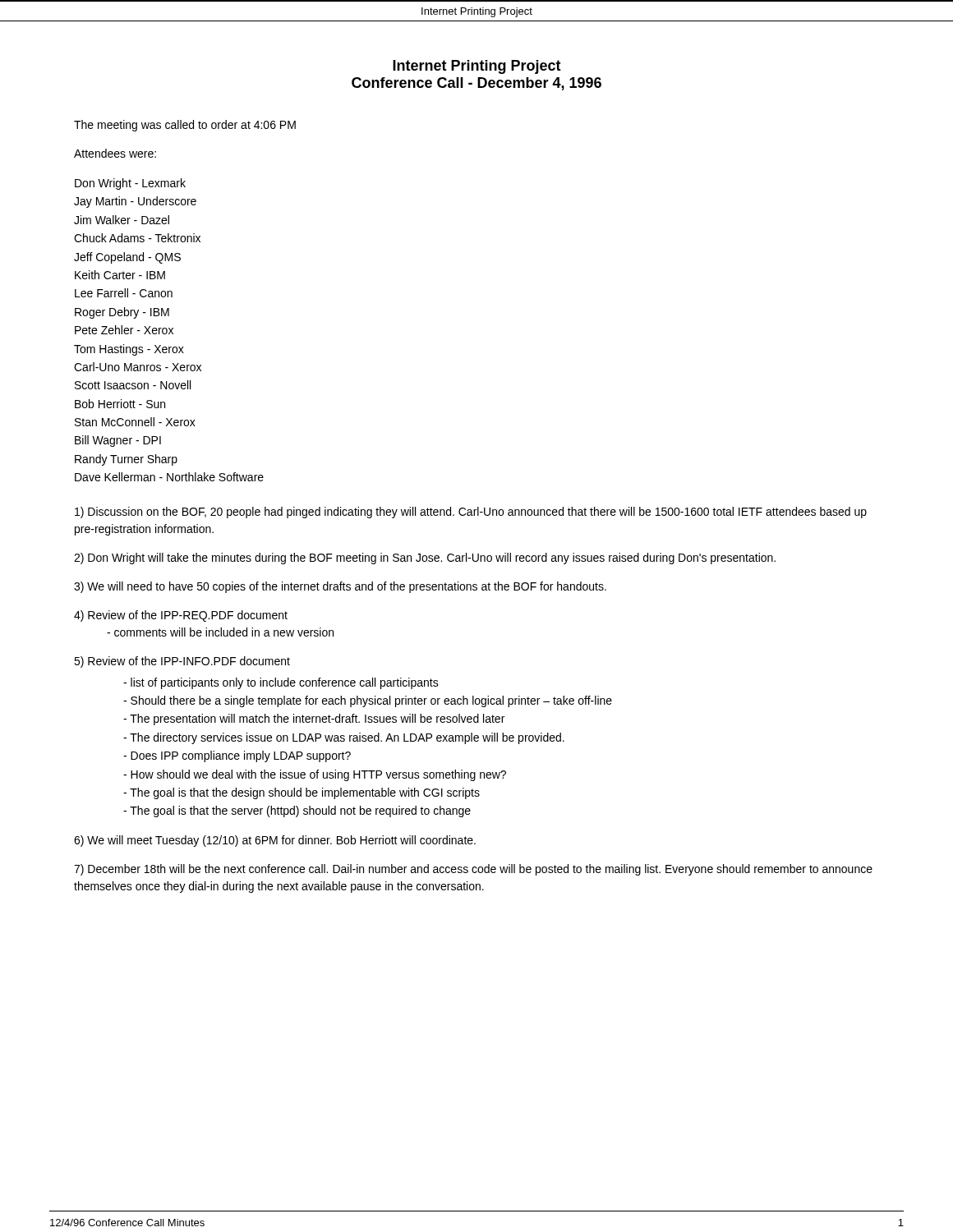Where does it say "Bill Wagner - DPI"?

click(x=118, y=441)
